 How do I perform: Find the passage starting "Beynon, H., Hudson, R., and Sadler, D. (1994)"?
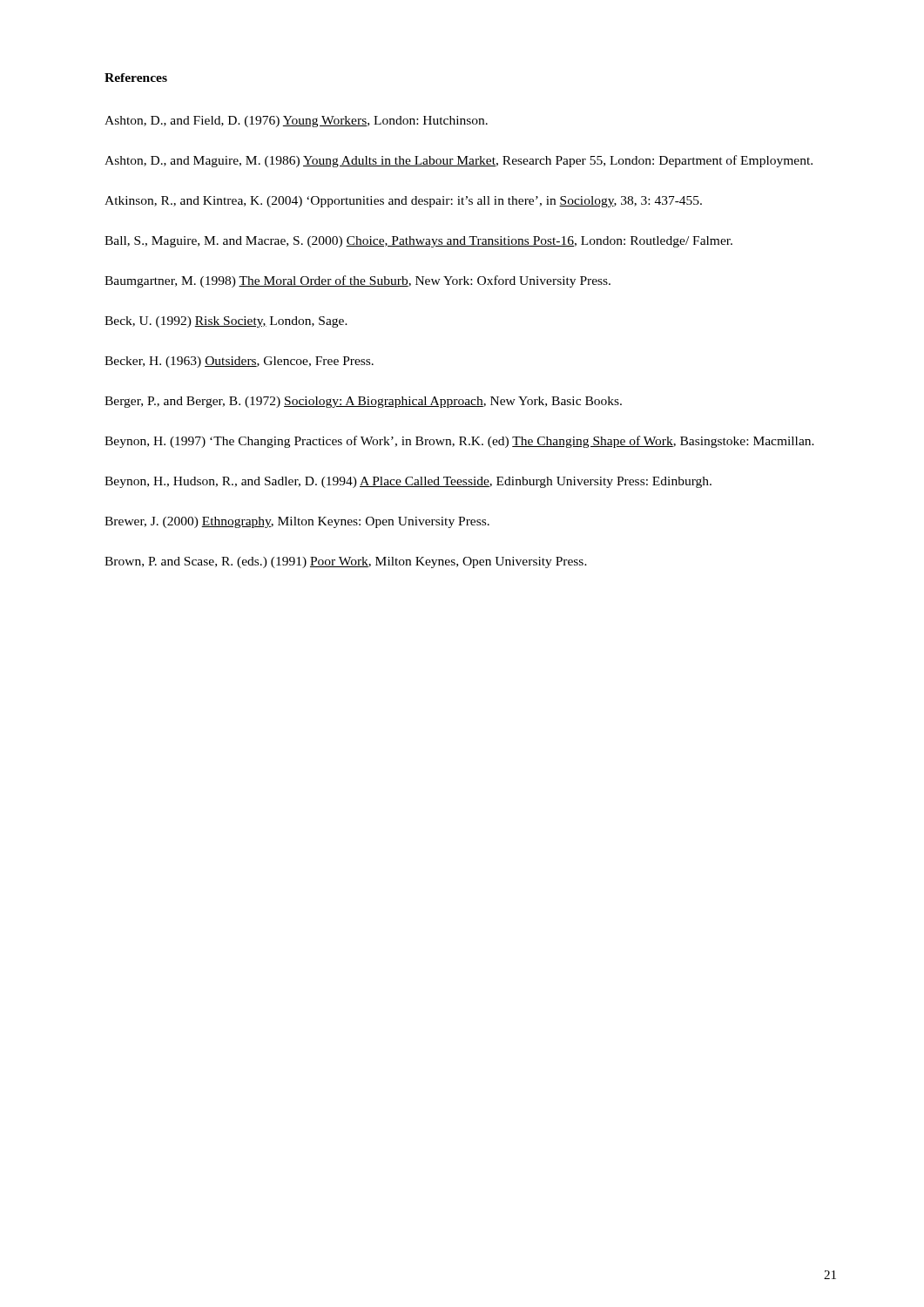point(408,481)
